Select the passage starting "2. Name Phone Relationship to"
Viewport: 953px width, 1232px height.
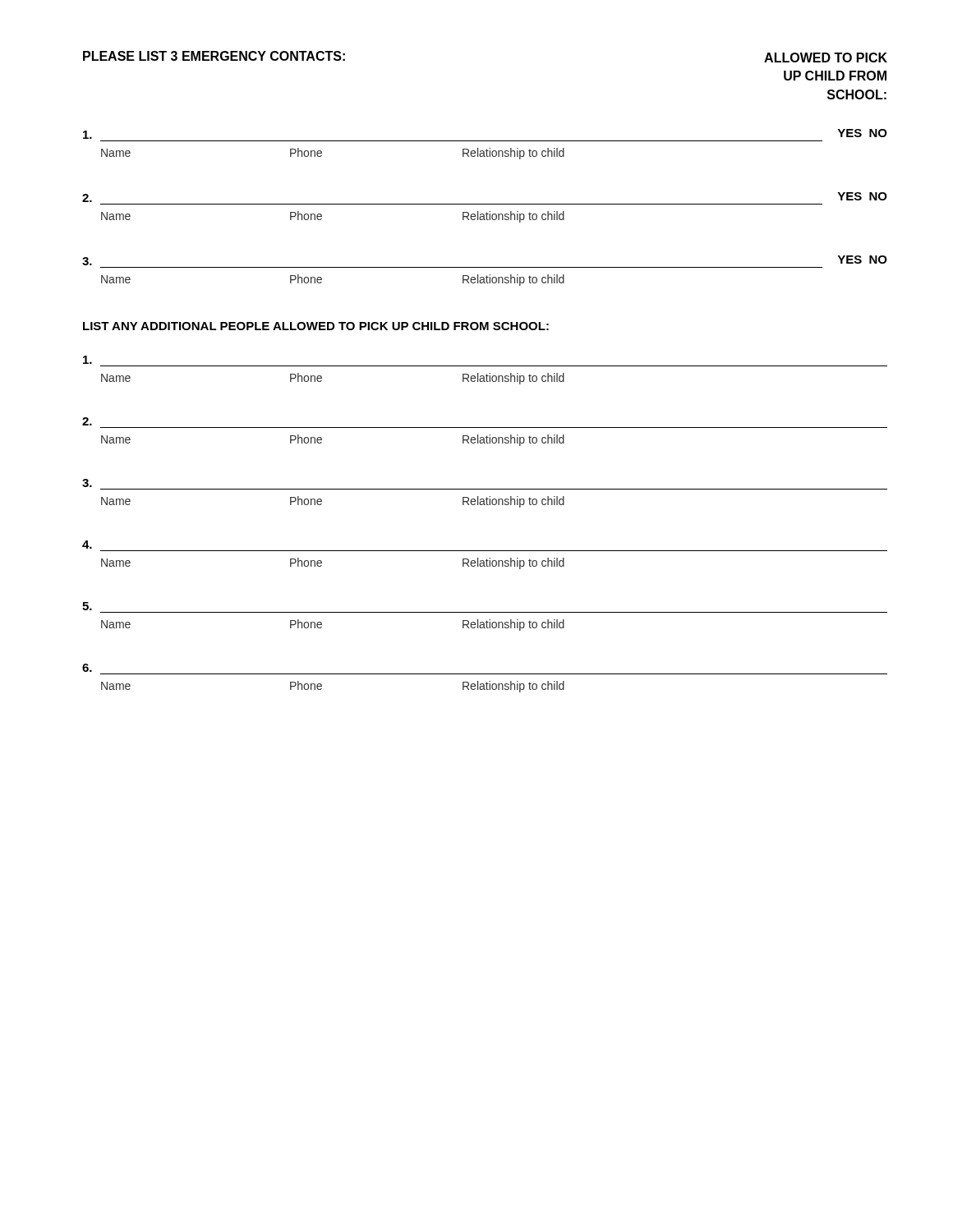pos(485,428)
